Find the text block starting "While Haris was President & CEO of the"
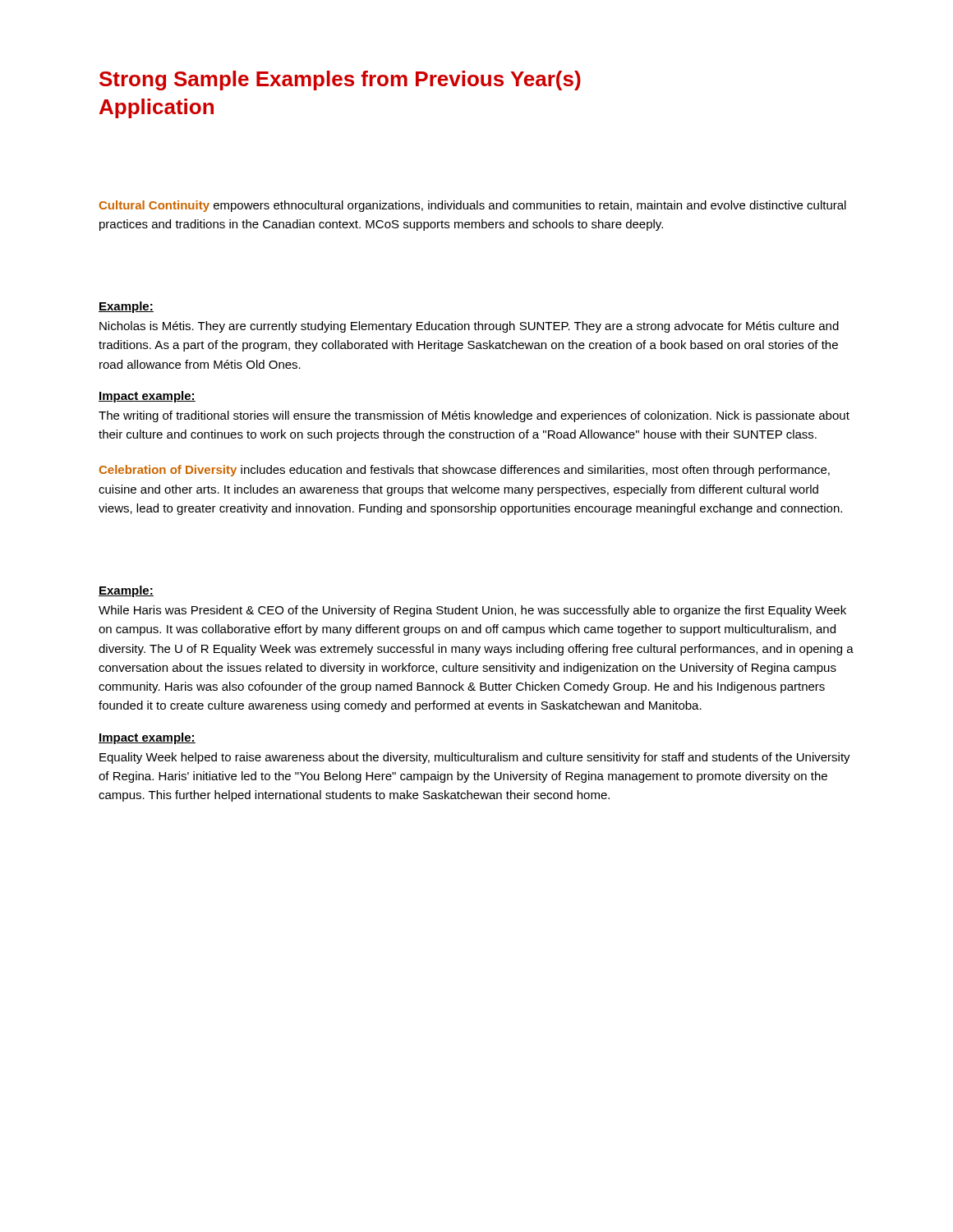 tap(476, 658)
